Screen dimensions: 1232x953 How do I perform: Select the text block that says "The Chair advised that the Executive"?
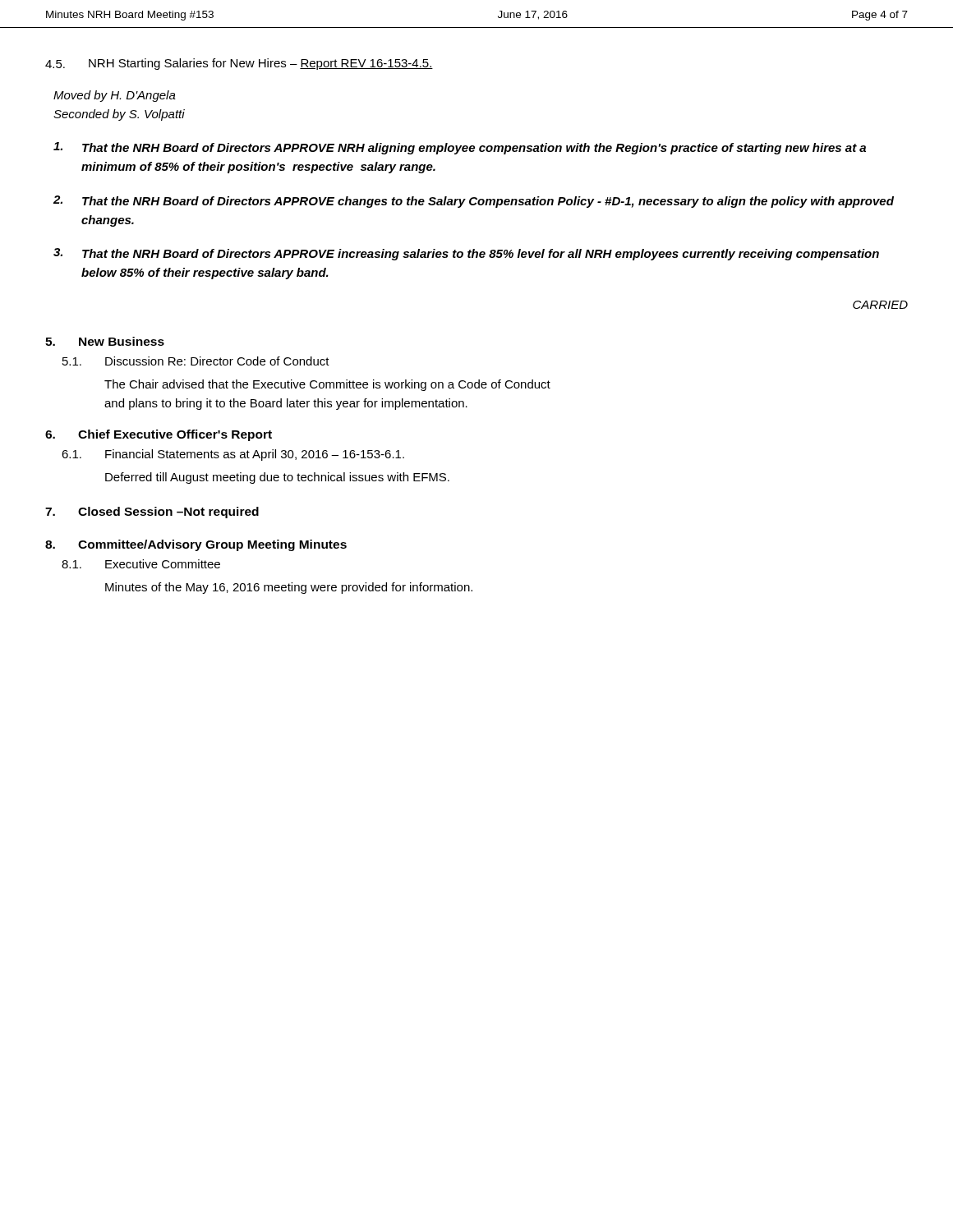point(327,393)
